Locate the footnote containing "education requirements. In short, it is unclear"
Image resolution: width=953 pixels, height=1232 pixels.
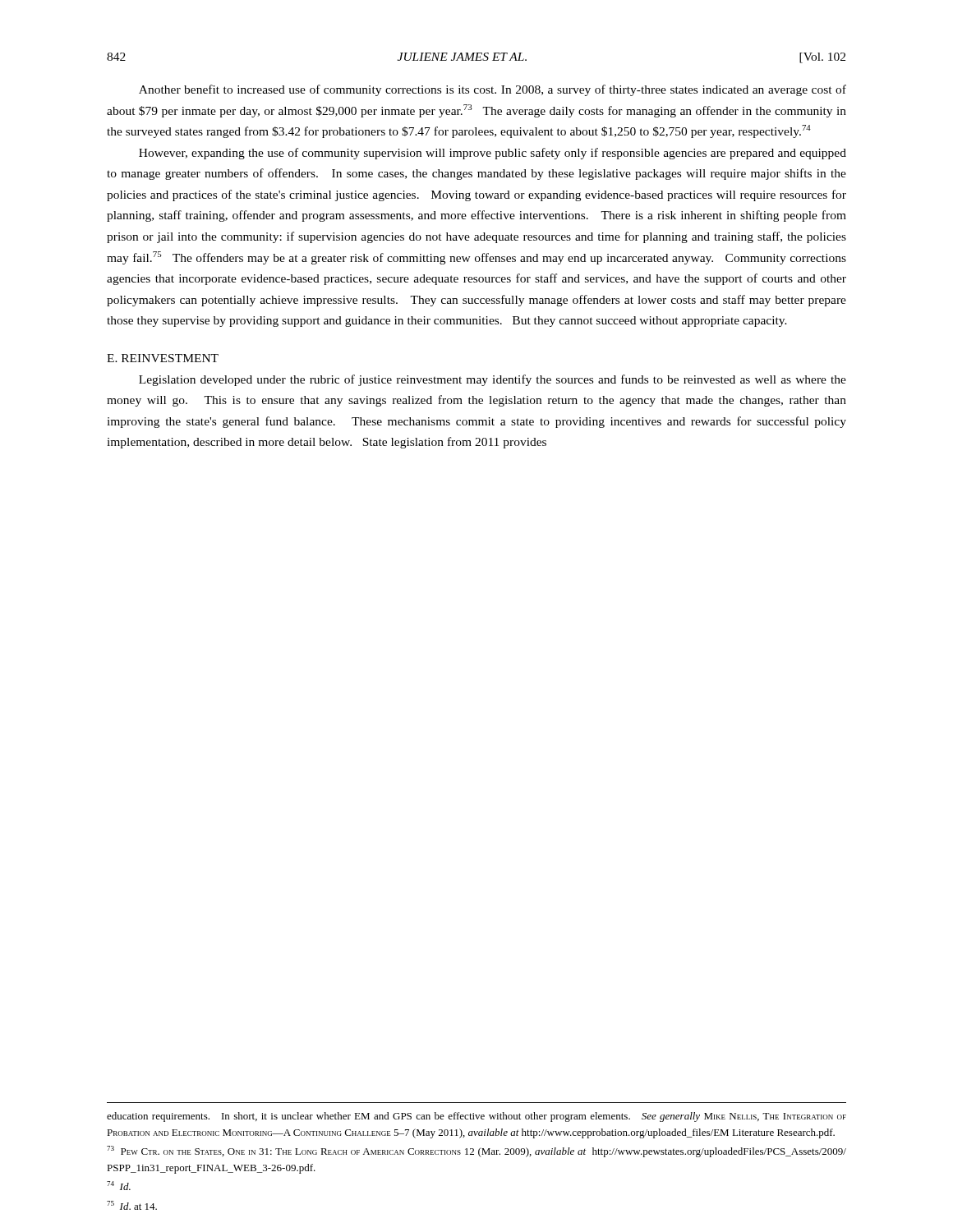[x=476, y=1124]
